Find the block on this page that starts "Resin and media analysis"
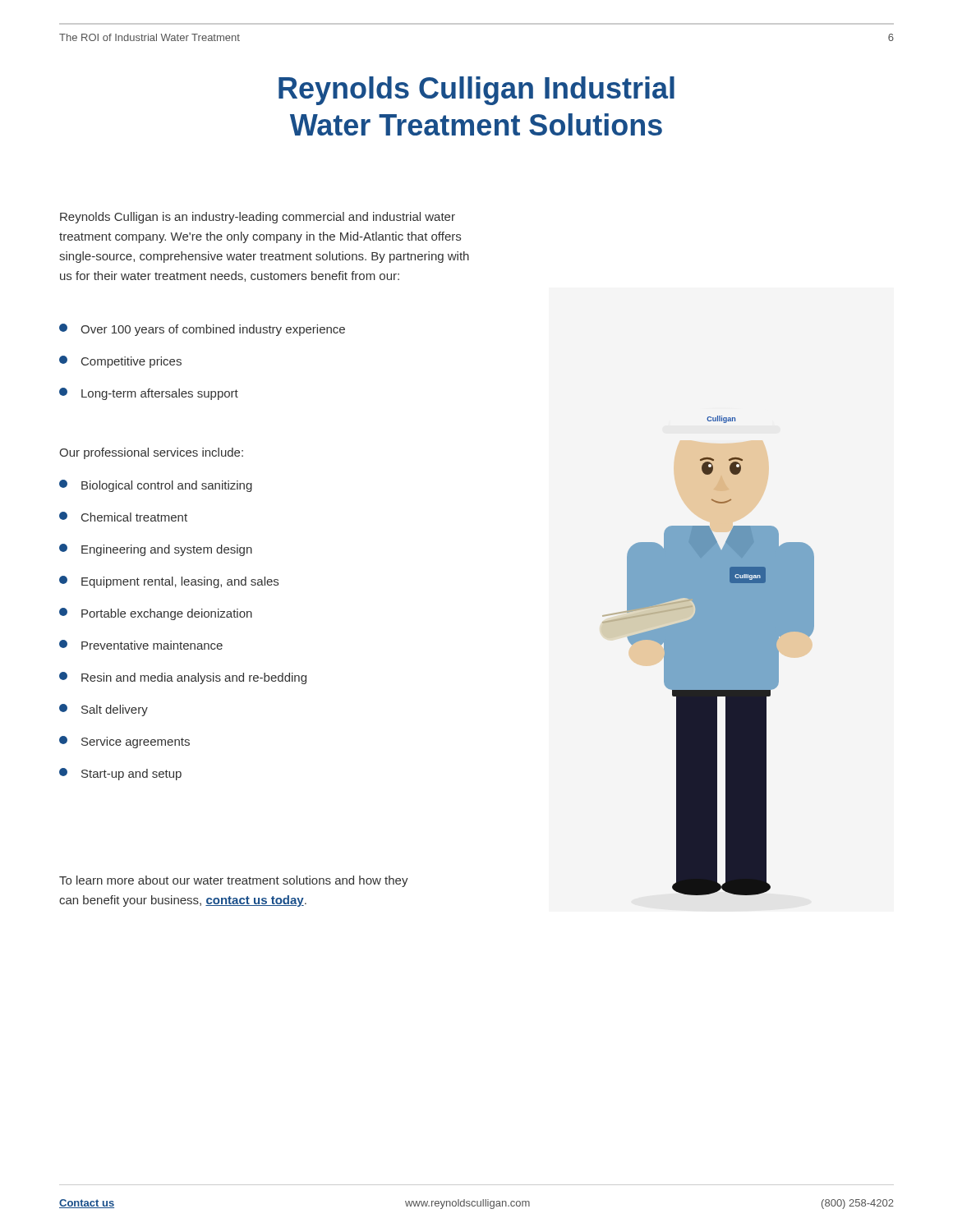Image resolution: width=953 pixels, height=1232 pixels. pos(183,677)
